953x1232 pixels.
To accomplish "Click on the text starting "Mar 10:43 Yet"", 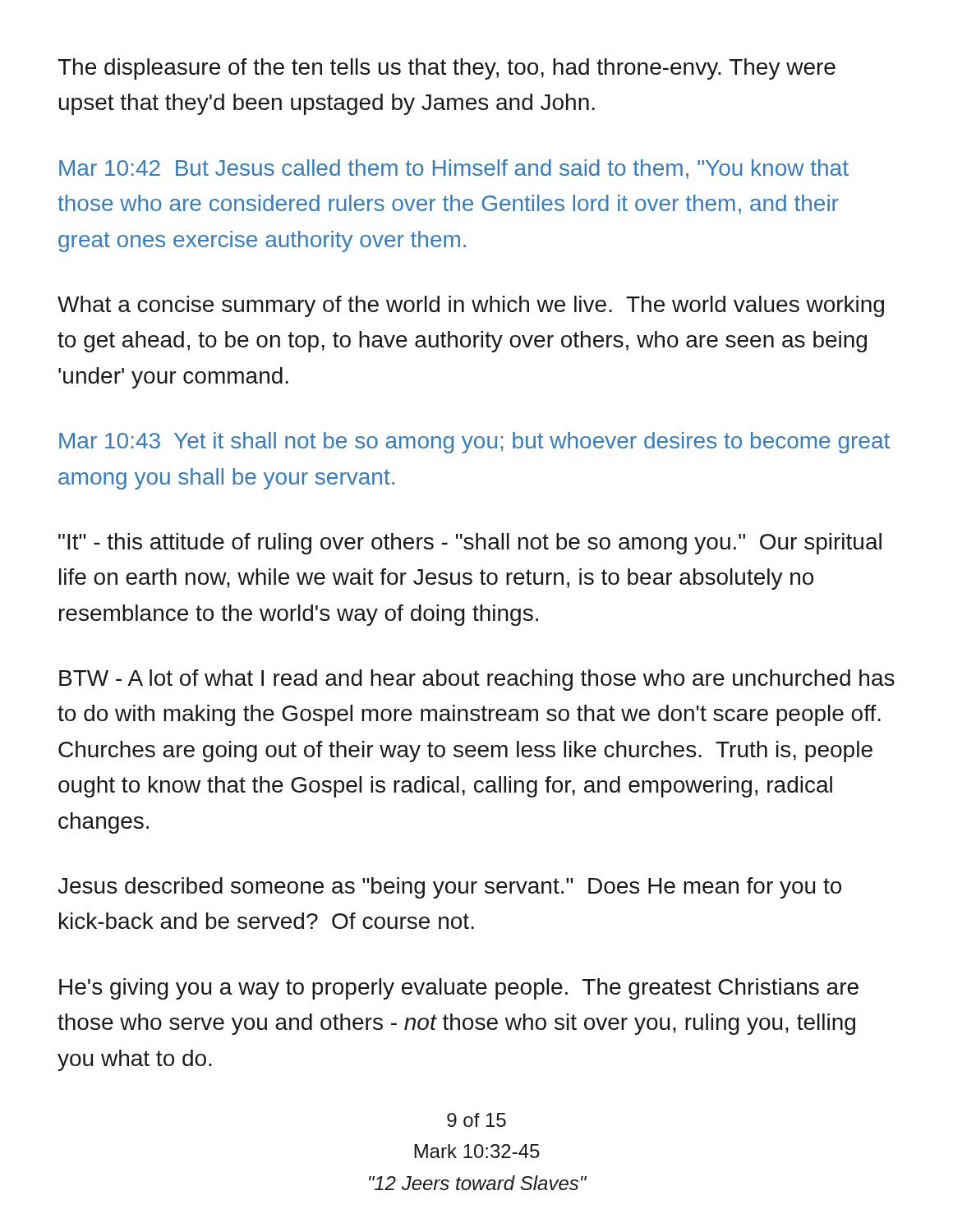I will click(474, 459).
